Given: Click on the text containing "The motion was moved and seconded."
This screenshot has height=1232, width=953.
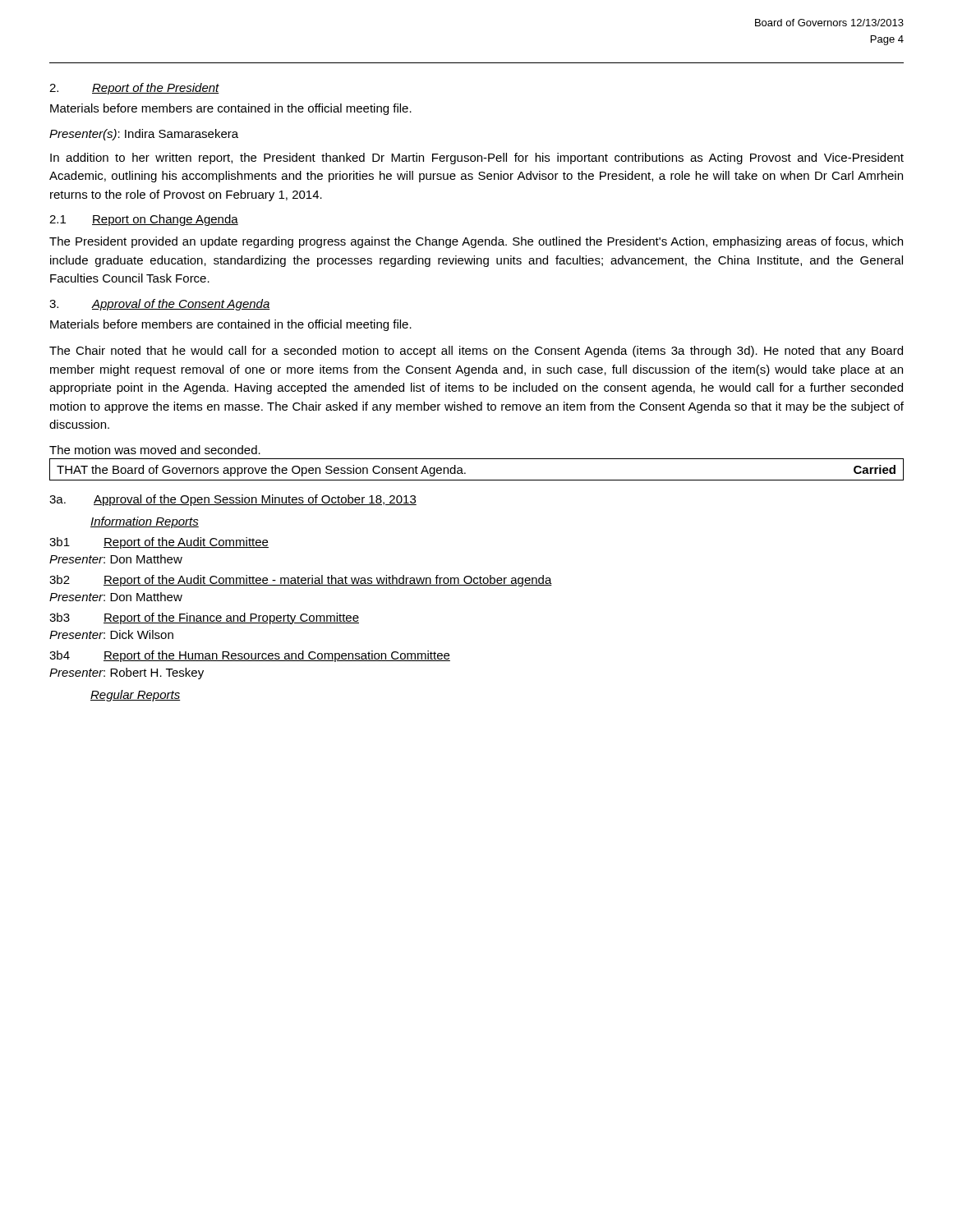Looking at the screenshot, I should 155,449.
